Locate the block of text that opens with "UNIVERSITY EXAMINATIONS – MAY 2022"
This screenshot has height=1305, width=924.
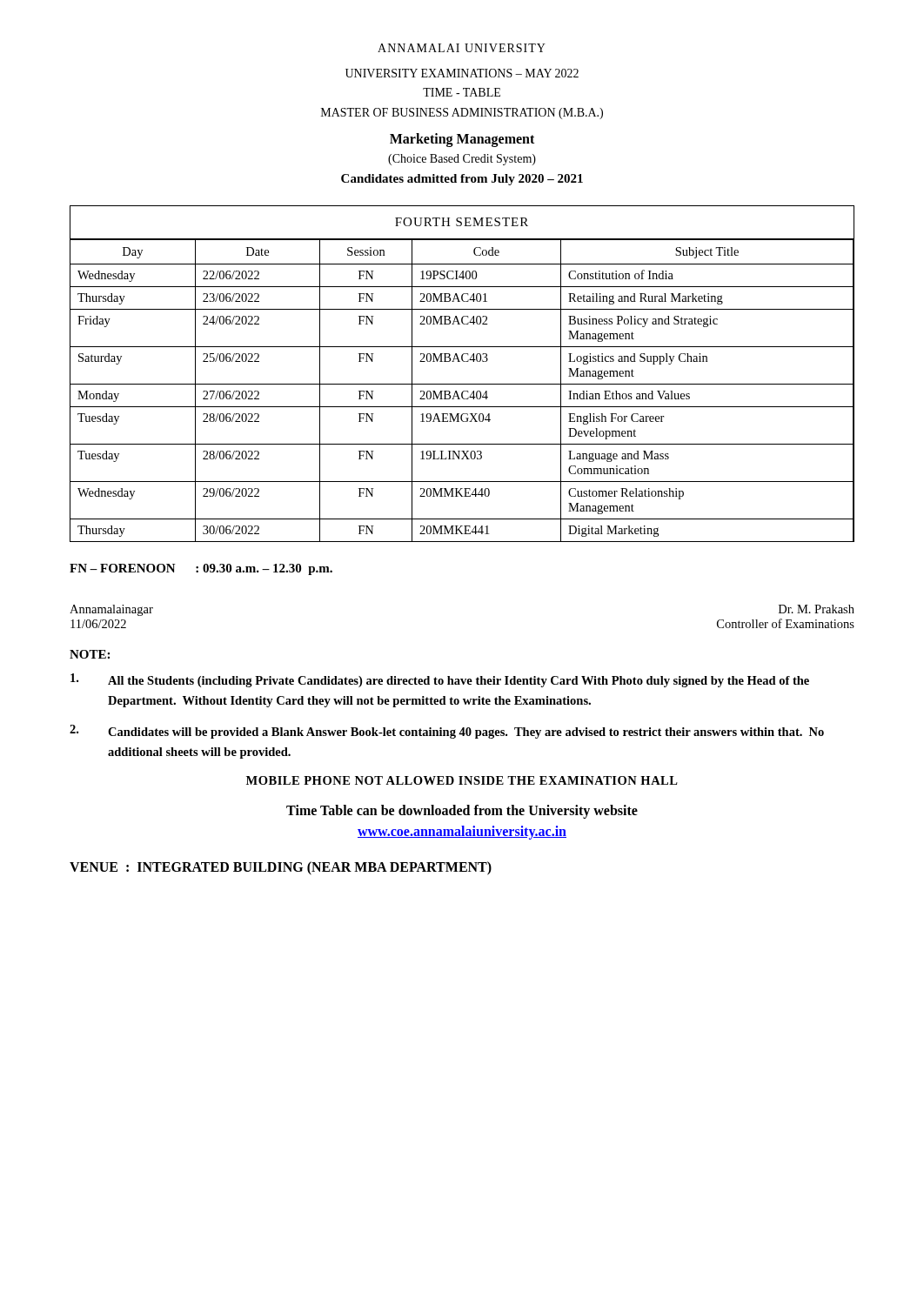click(462, 93)
